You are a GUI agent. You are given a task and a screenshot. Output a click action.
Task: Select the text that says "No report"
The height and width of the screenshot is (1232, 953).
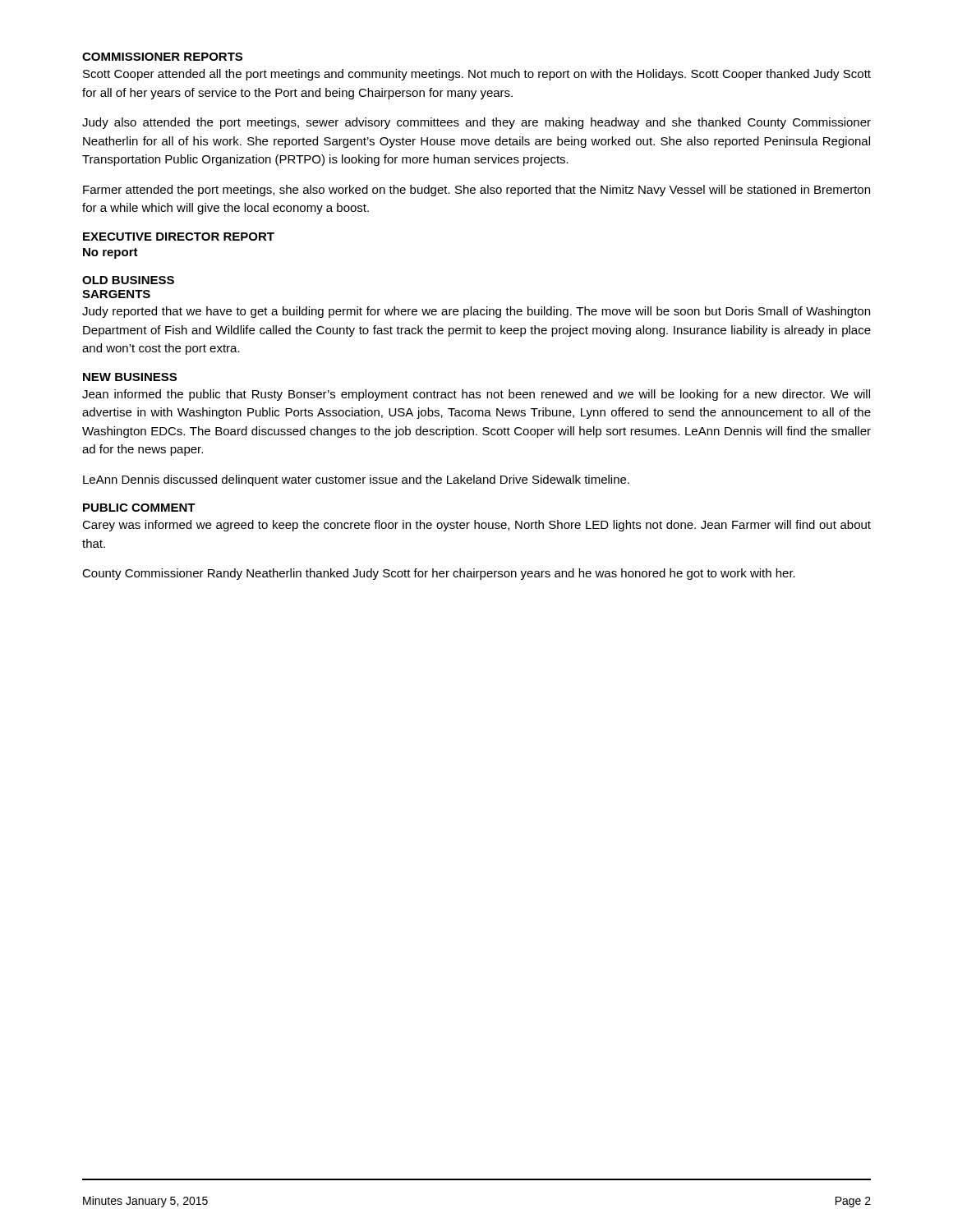pyautogui.click(x=110, y=251)
